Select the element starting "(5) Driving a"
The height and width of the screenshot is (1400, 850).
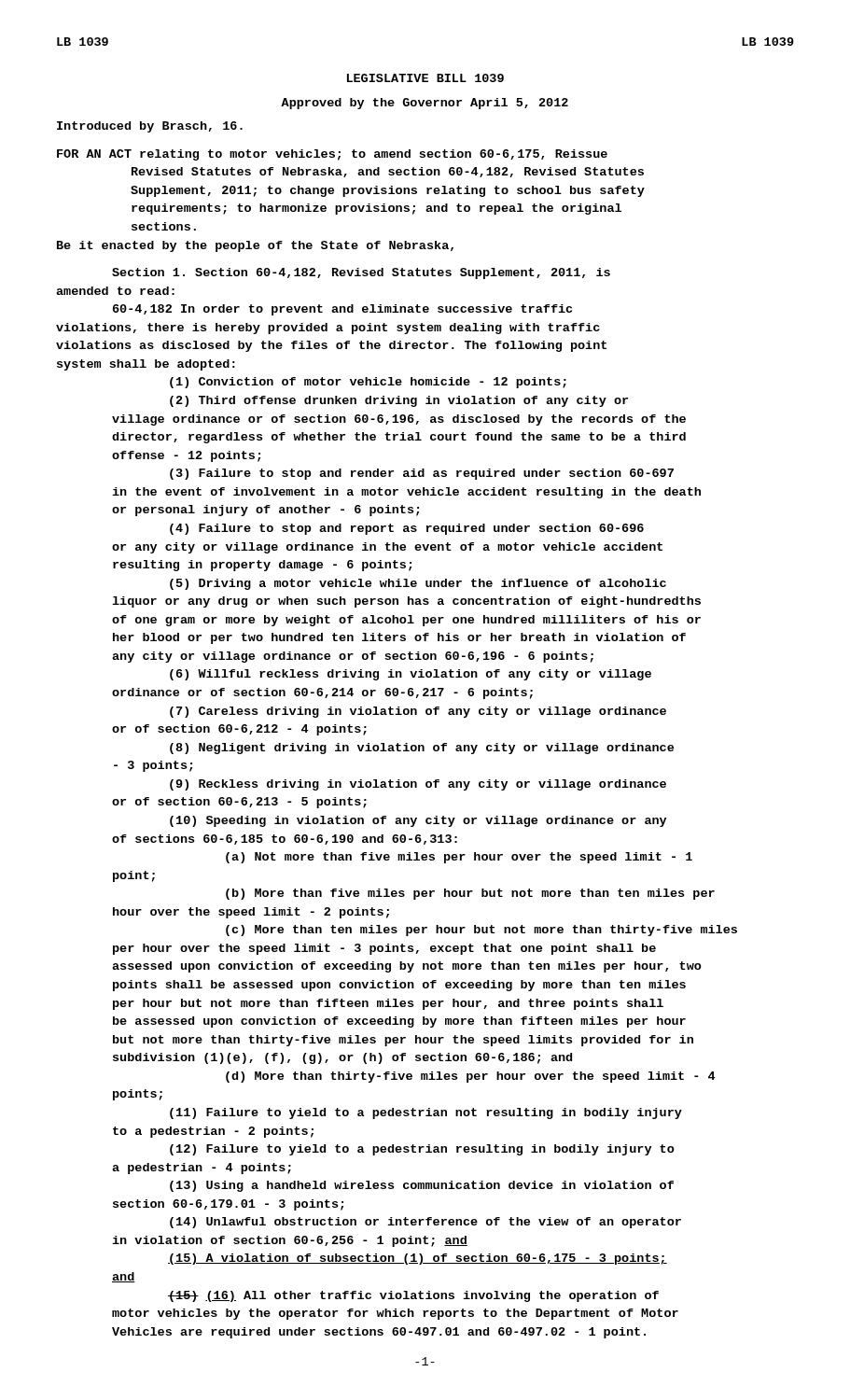coord(407,620)
